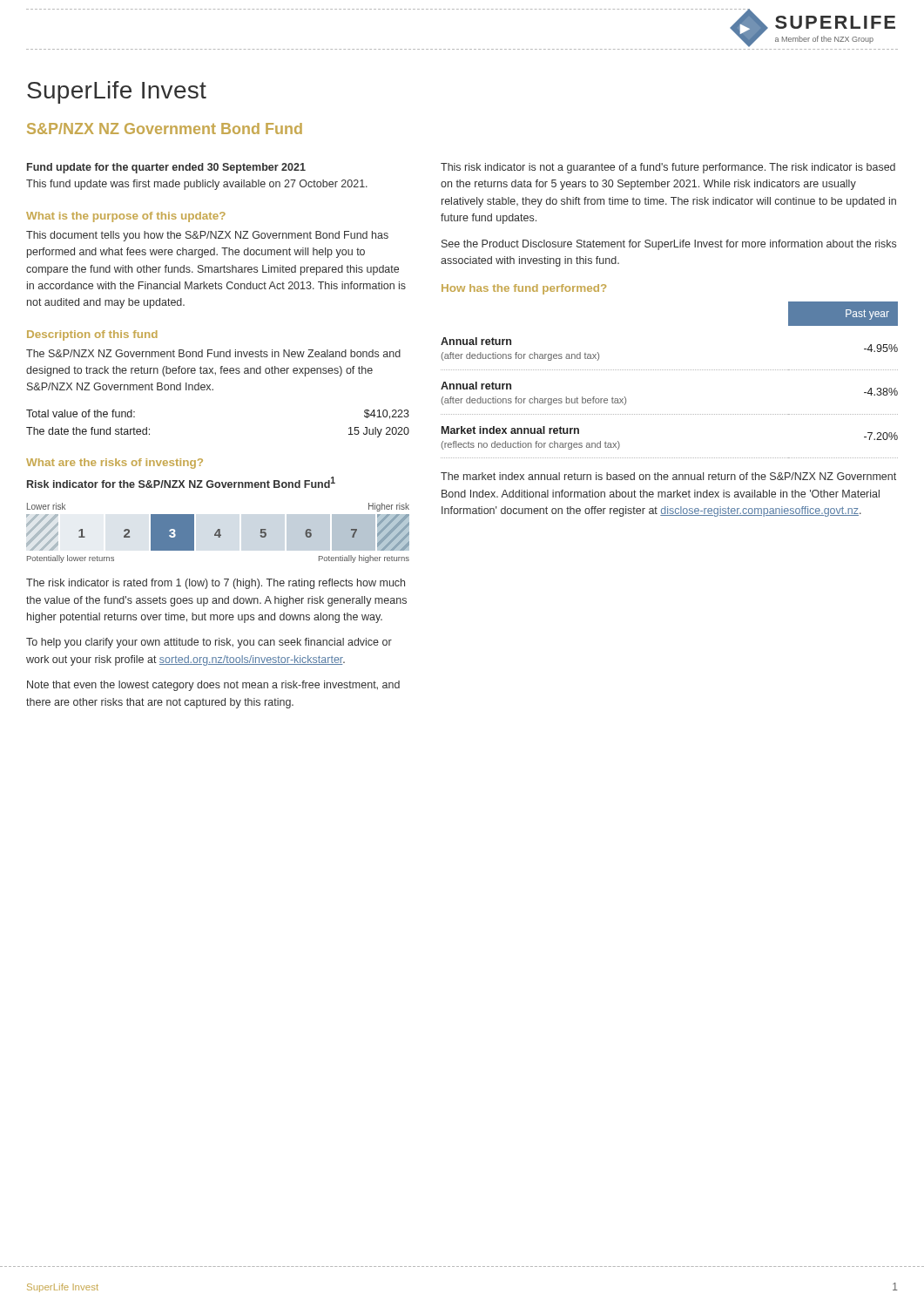
Task: Find "S&P/NZX NZ Government Bond Fund" on this page
Action: tap(165, 129)
